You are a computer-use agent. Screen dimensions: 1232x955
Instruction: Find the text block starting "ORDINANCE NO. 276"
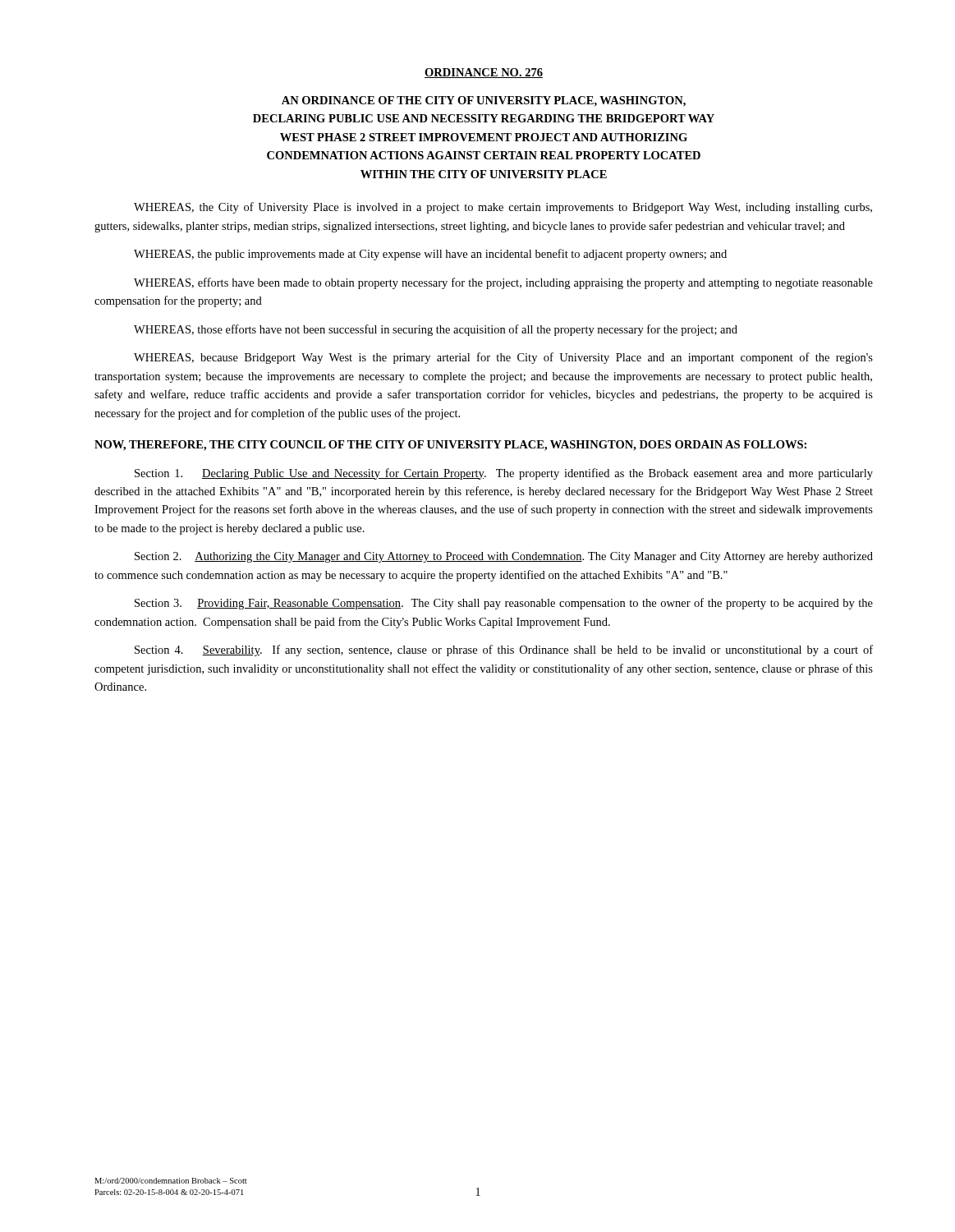pos(484,72)
